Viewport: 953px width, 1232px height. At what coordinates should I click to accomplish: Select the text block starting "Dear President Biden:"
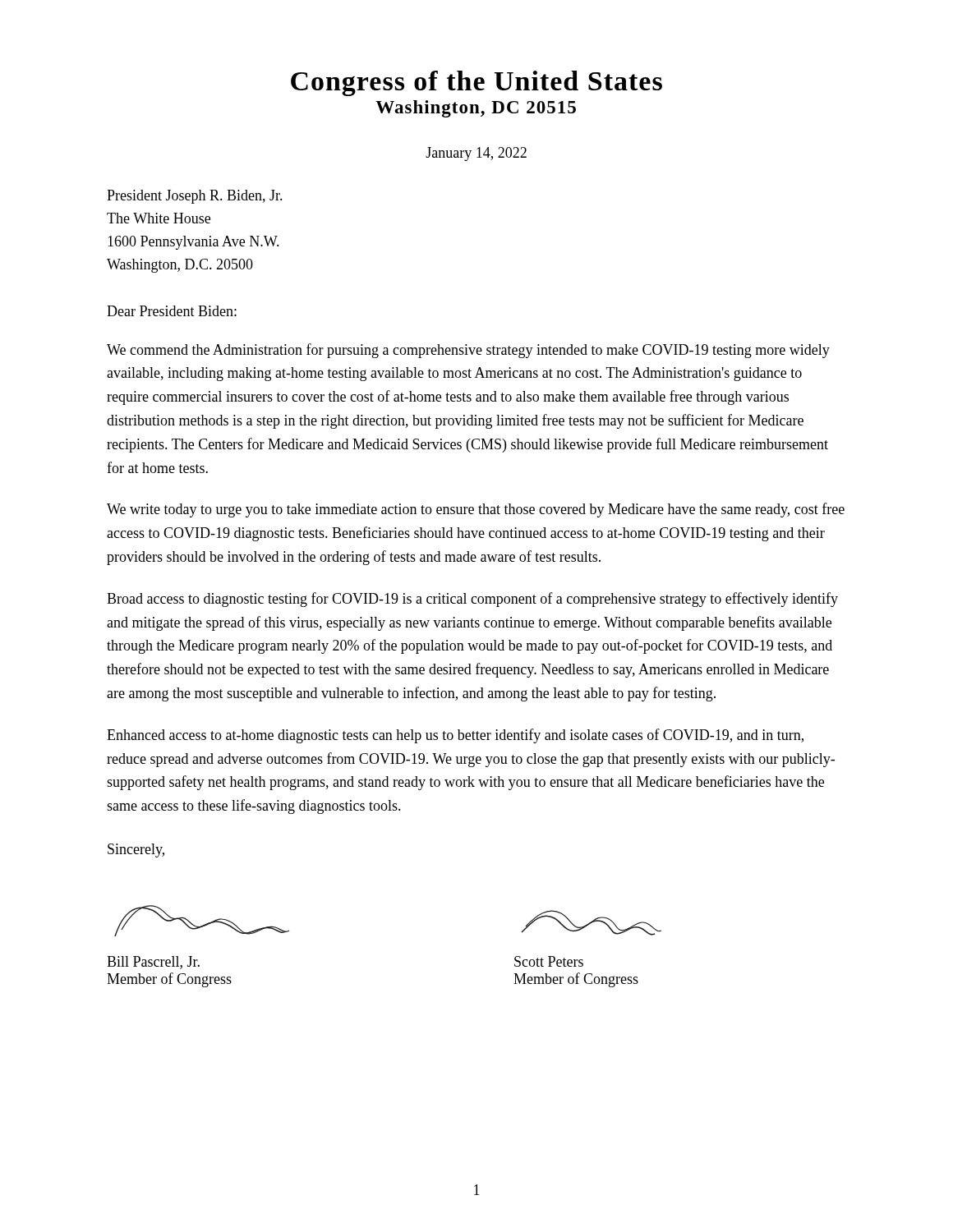(172, 311)
